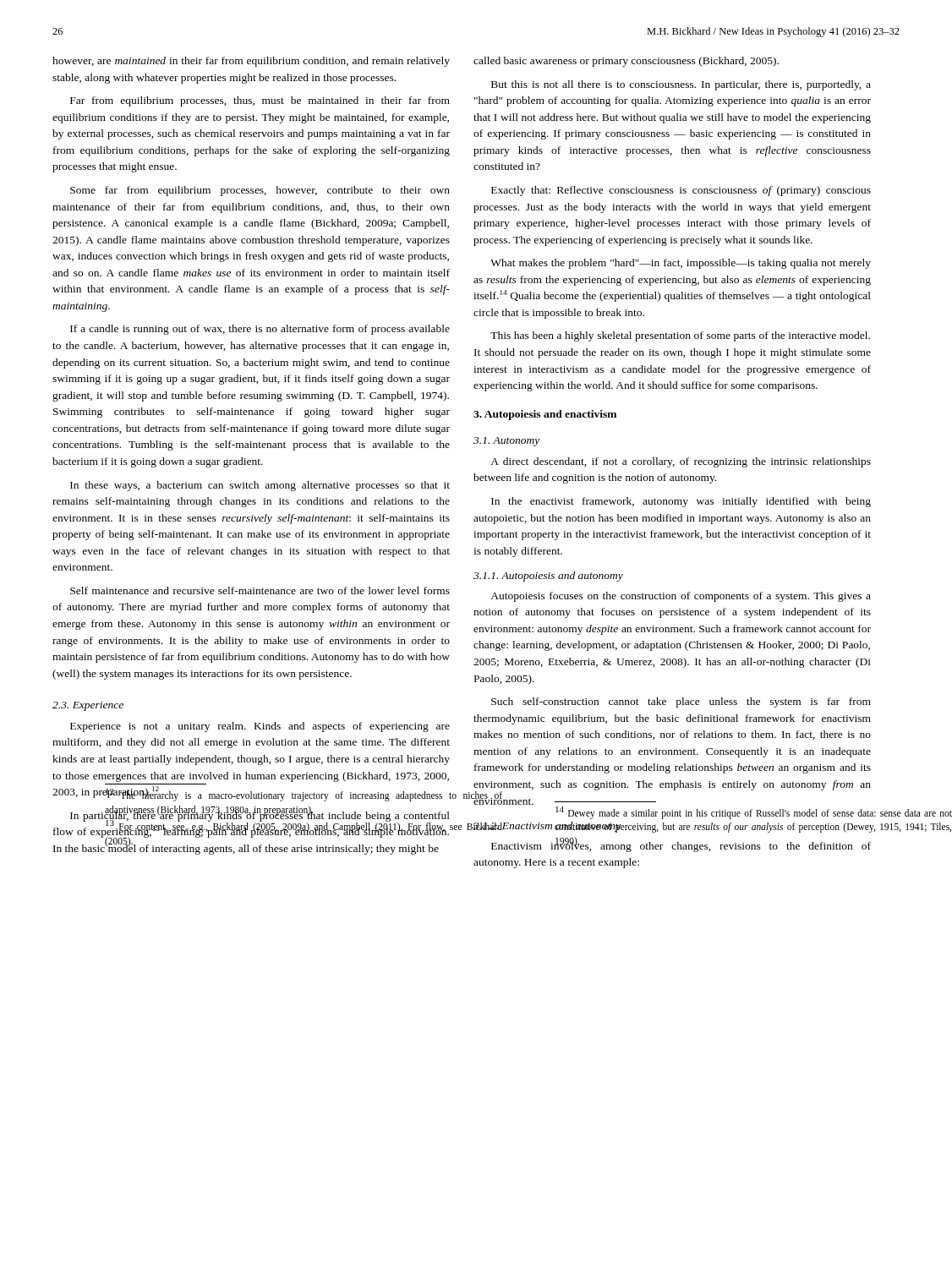Viewport: 952px width, 1268px height.
Task: Point to the block starting "14 Dewey made a"
Action: [753, 827]
